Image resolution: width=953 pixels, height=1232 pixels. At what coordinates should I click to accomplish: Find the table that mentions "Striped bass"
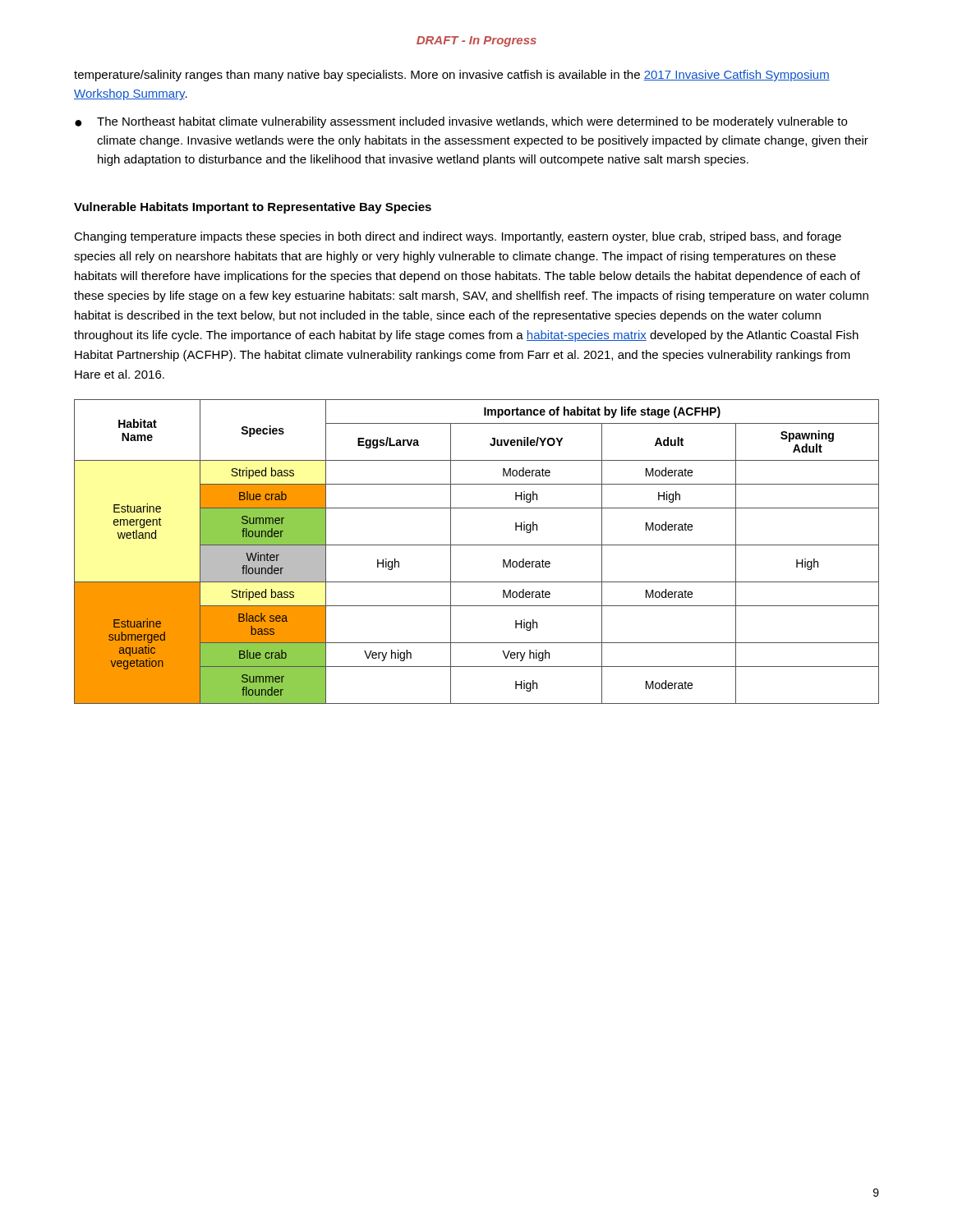(476, 552)
